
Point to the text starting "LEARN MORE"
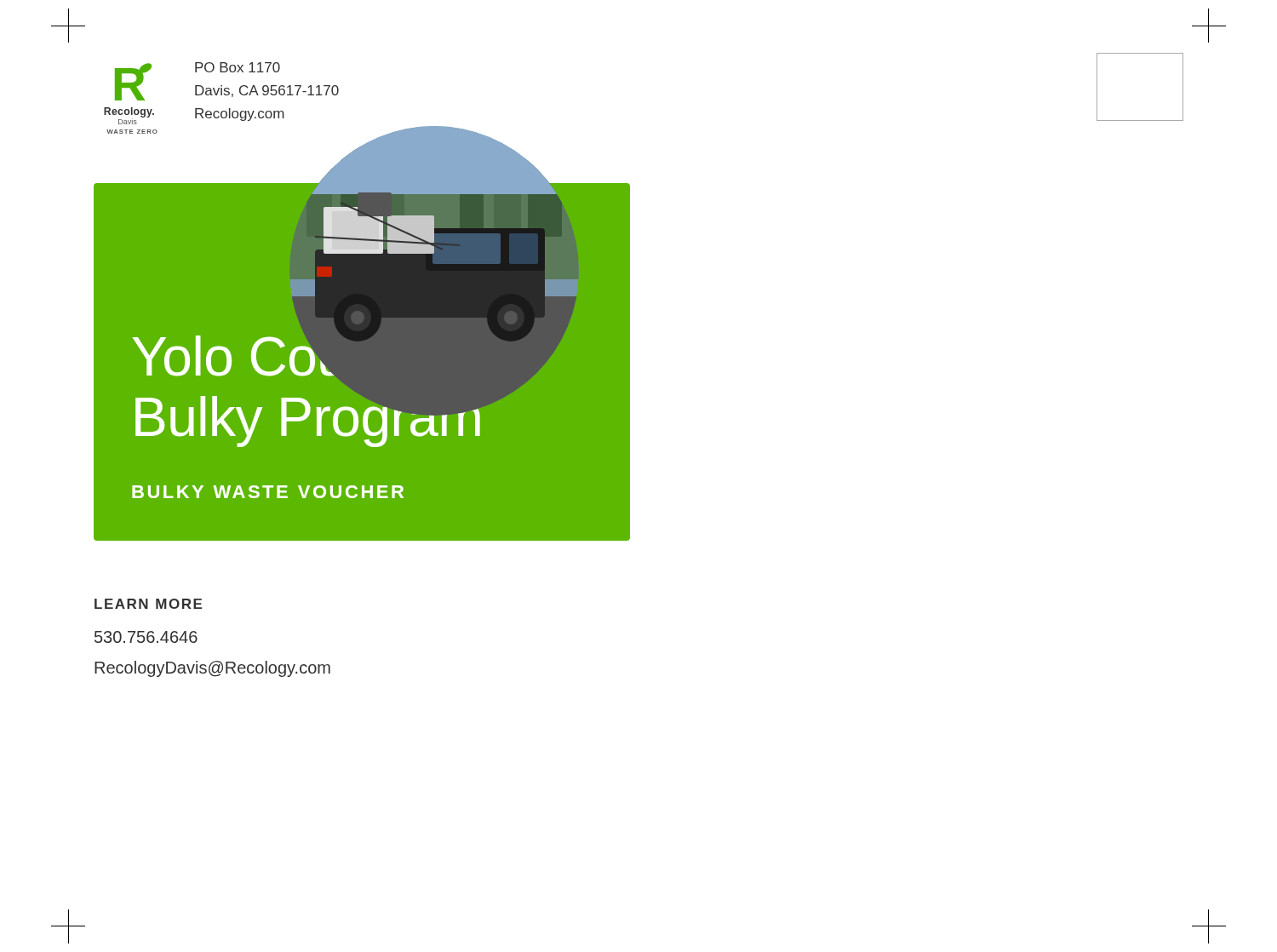coord(149,604)
